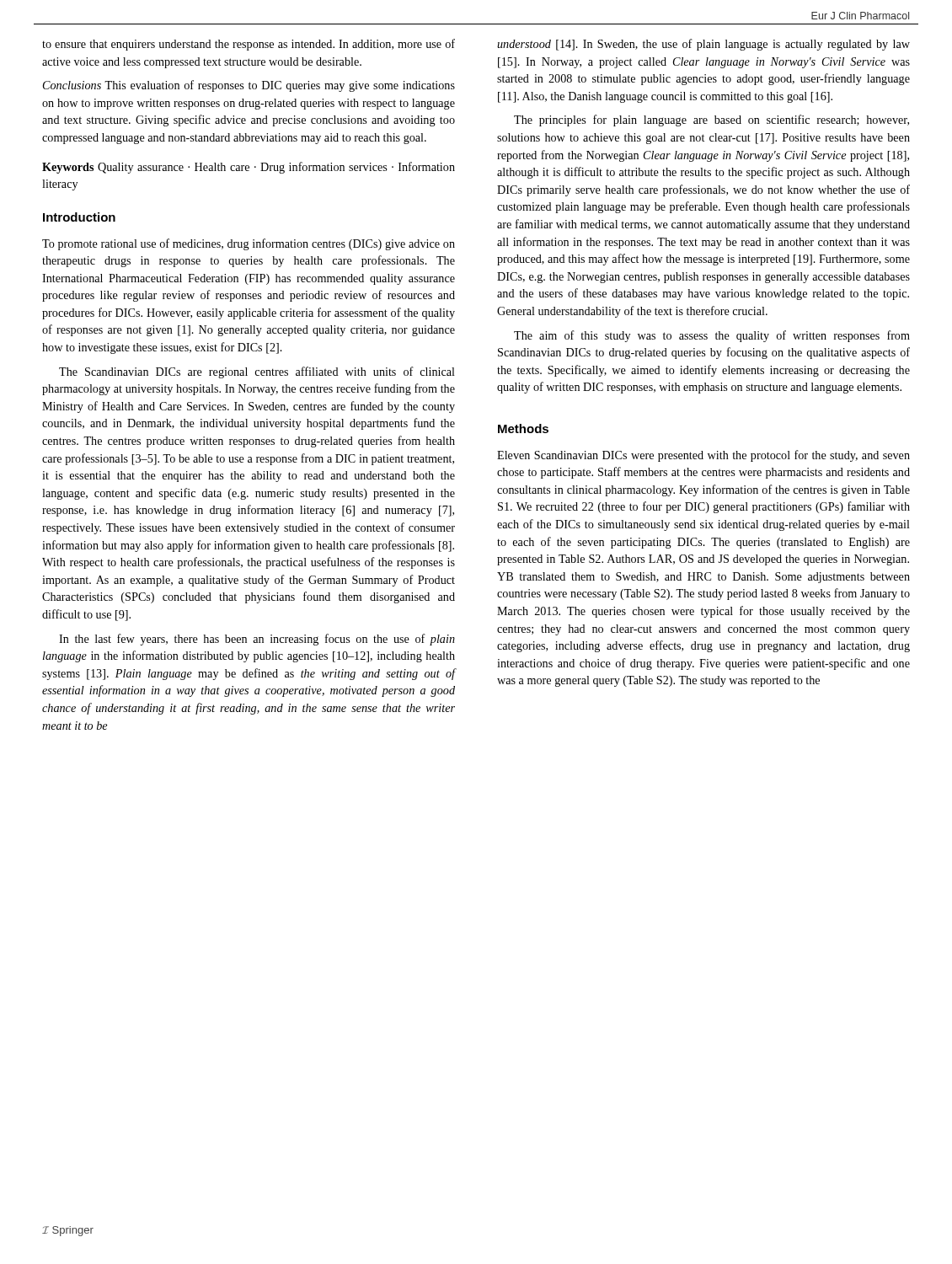Locate the text block that reads "In the last"
This screenshot has height=1264, width=952.
click(249, 682)
